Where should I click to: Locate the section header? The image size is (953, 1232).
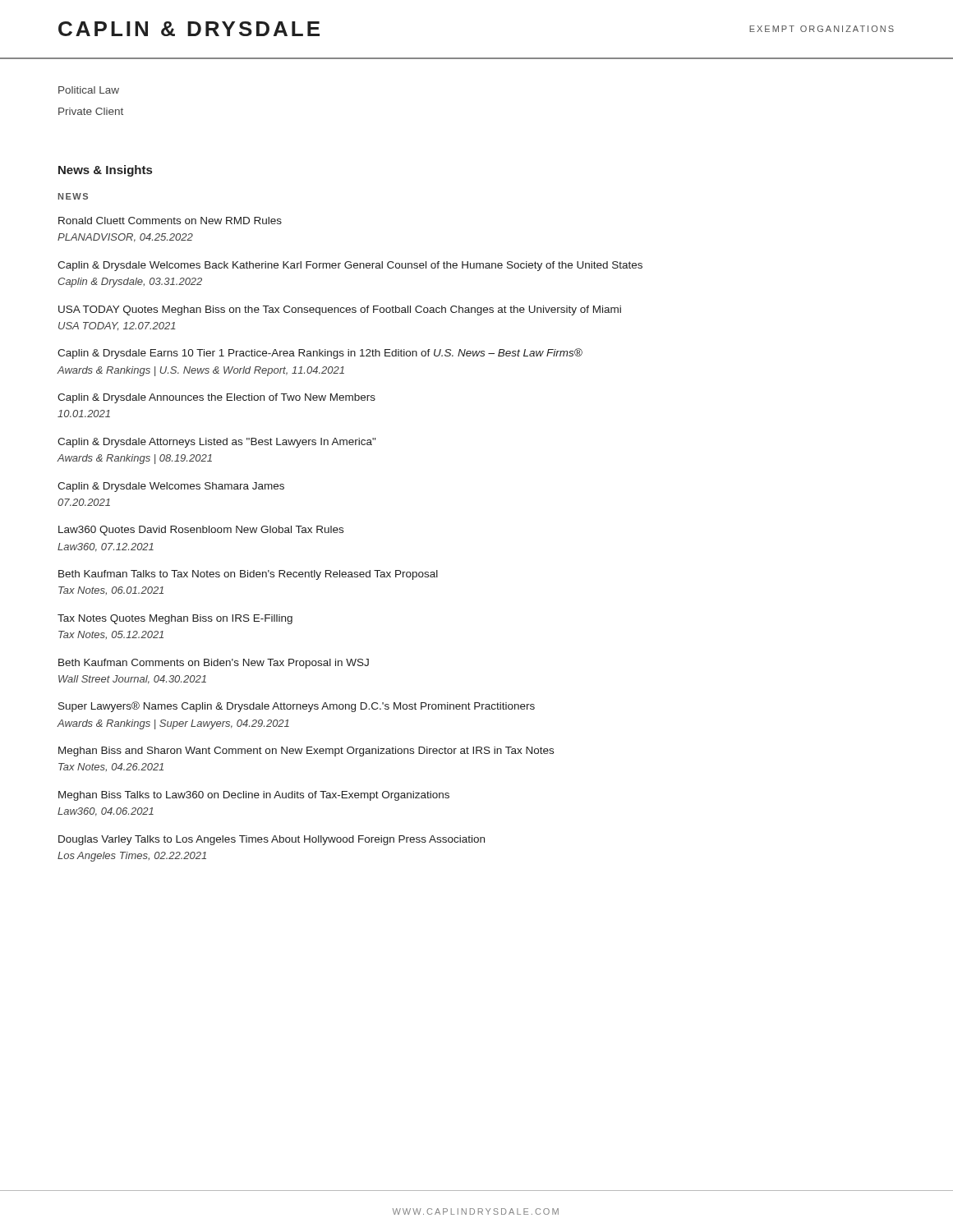coord(105,170)
